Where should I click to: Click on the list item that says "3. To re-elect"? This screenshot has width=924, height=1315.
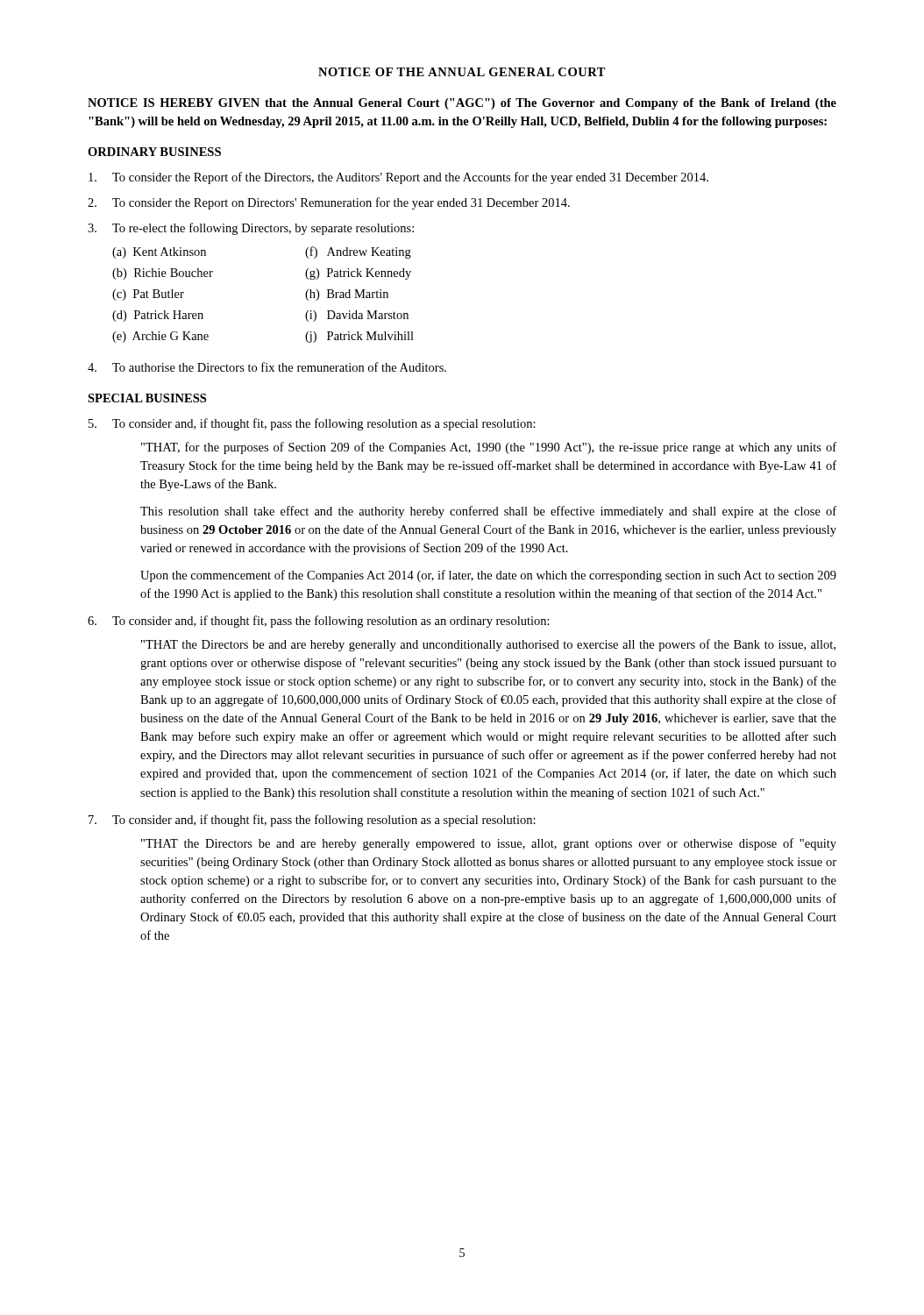pos(251,229)
